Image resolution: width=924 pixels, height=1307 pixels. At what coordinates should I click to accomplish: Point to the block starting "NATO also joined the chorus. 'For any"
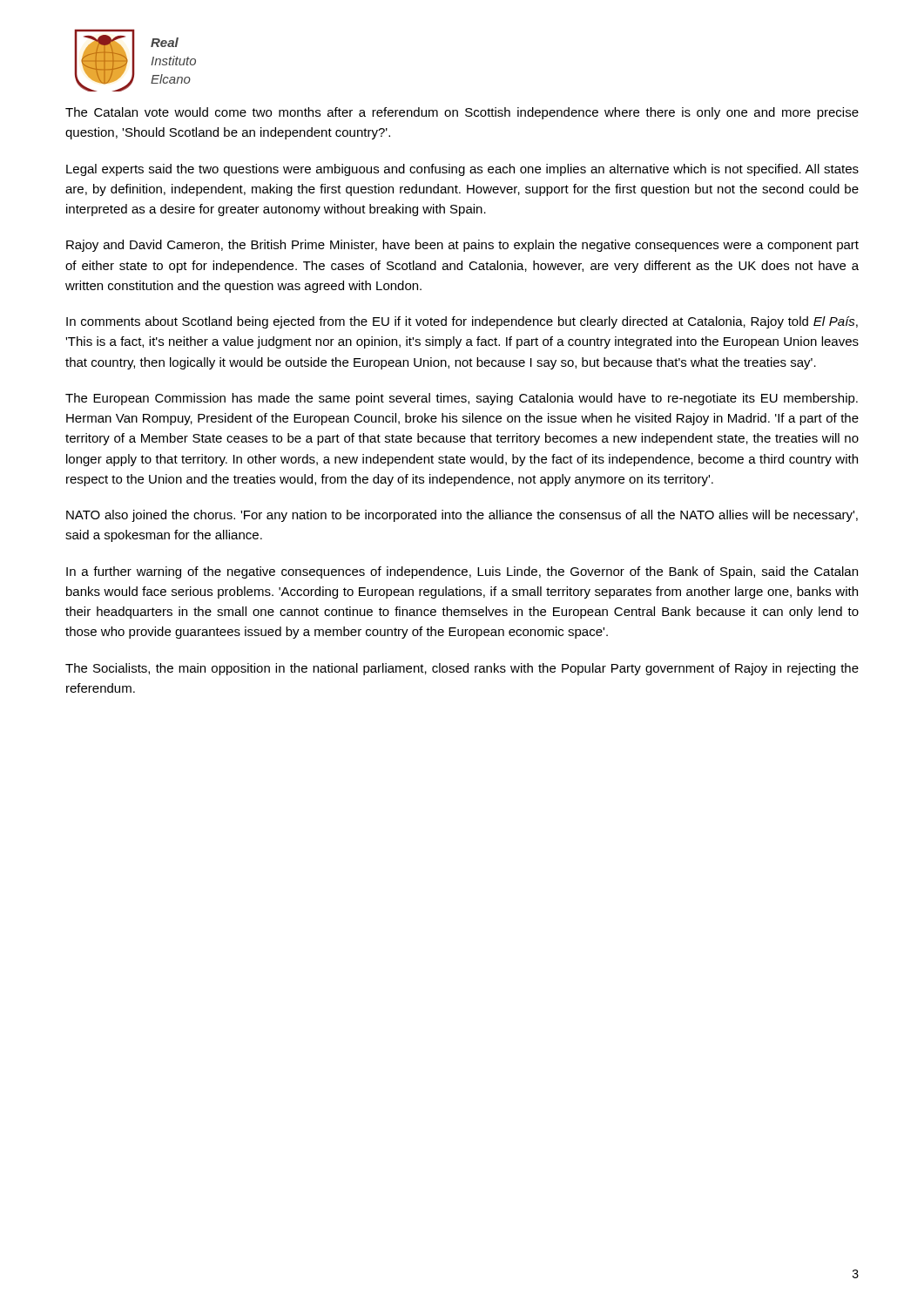[x=462, y=525]
